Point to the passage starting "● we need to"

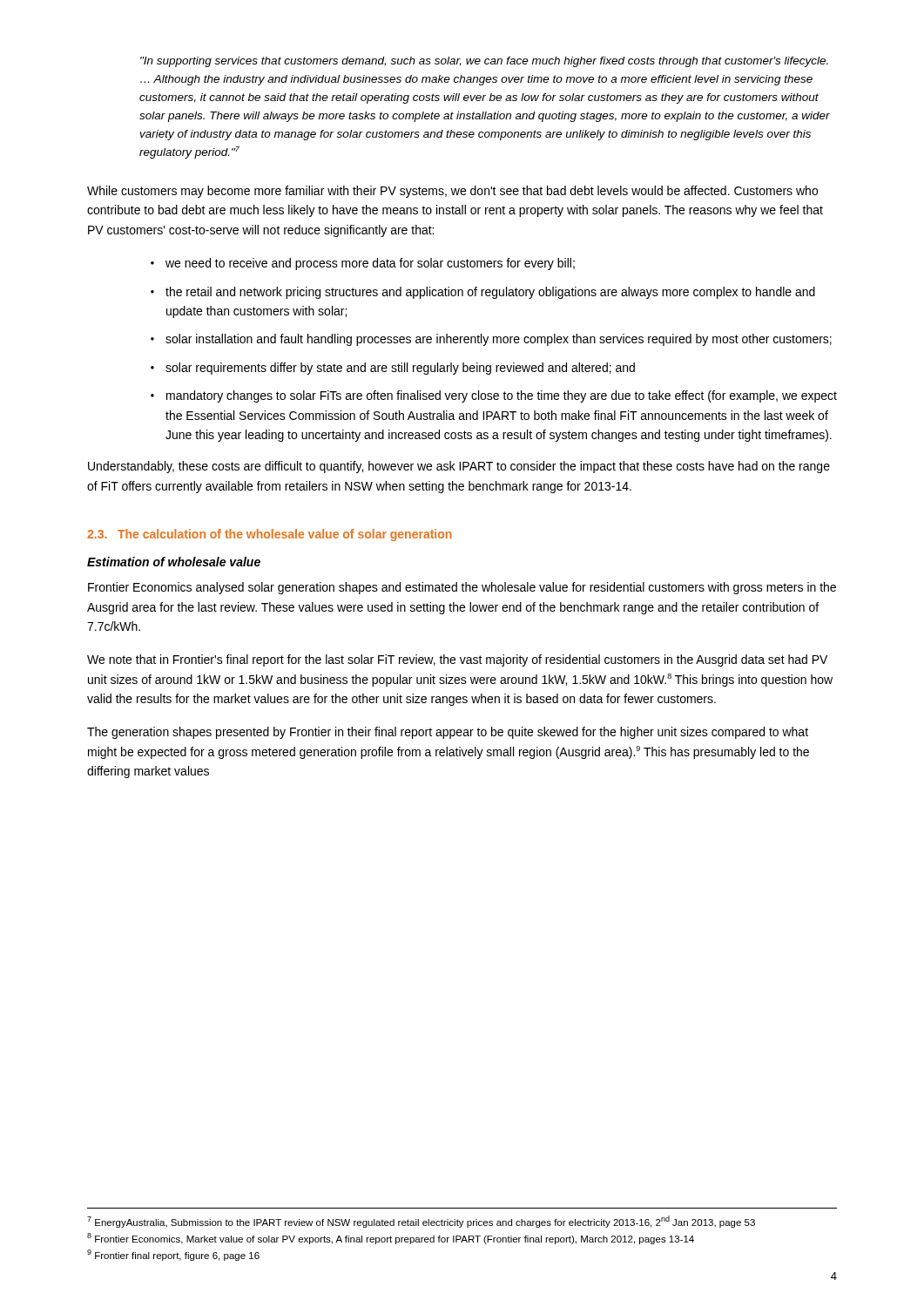(488, 263)
